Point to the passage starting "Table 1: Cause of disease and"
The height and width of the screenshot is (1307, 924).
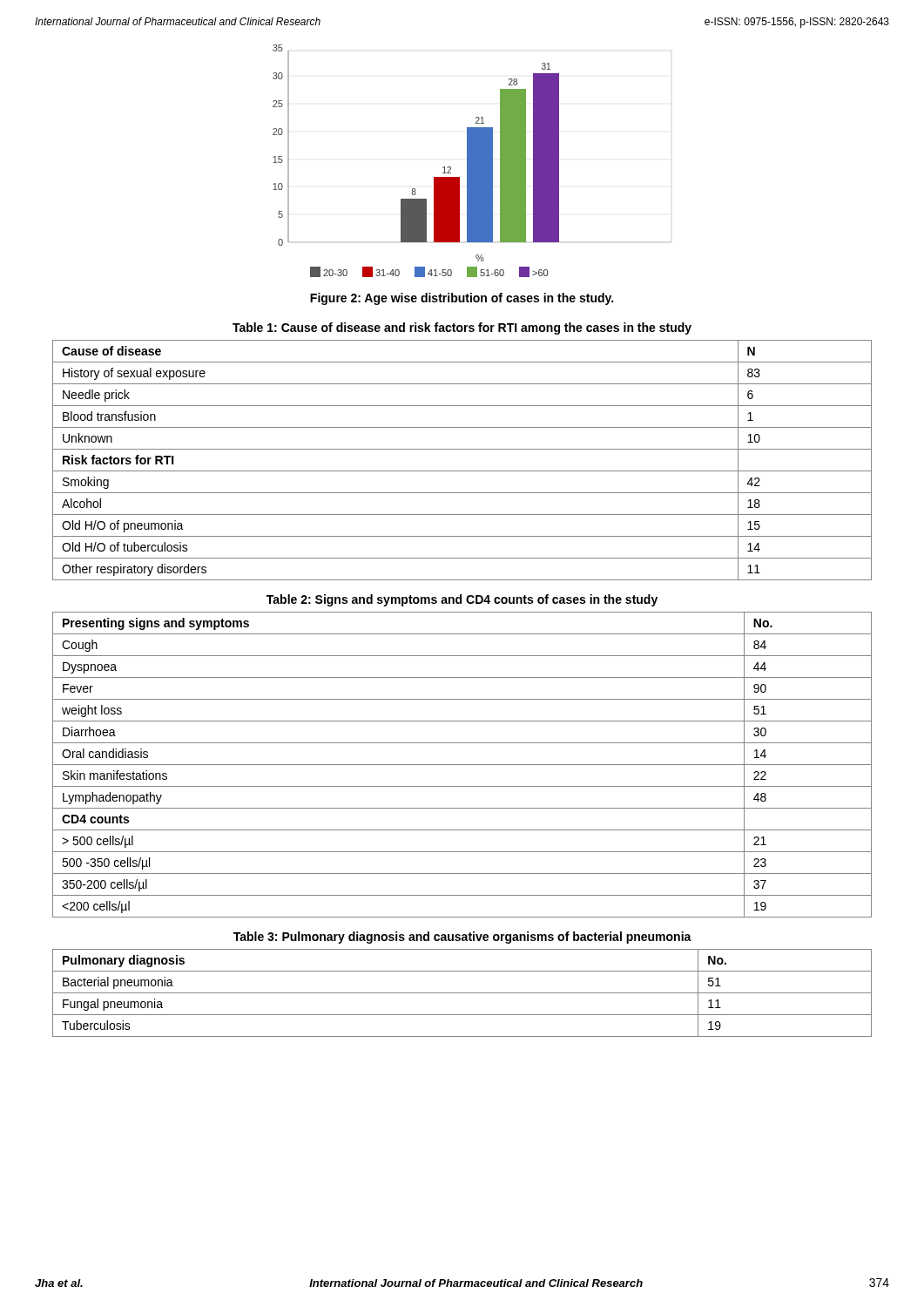(462, 328)
